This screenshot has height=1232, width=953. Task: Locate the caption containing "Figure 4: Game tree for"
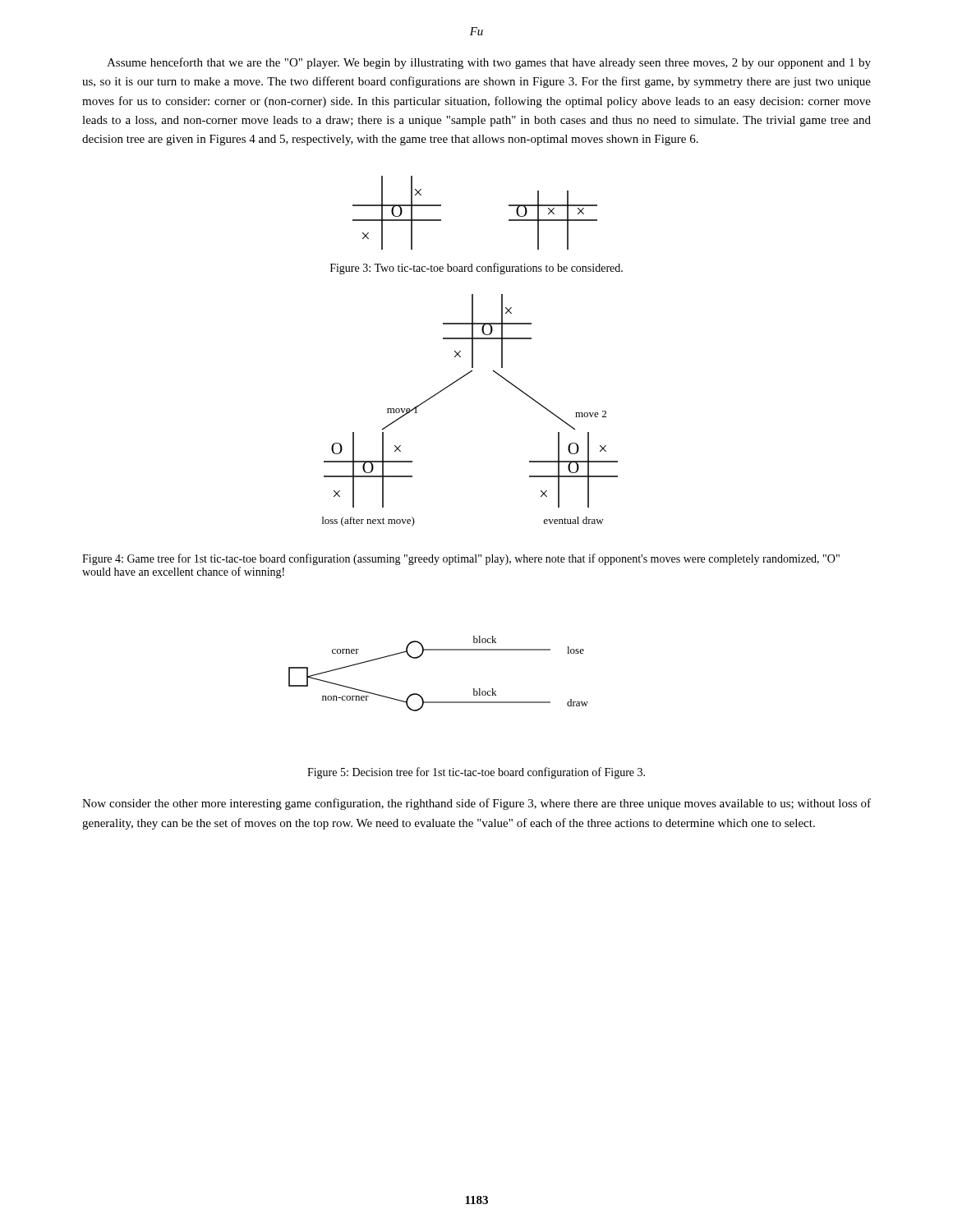point(461,566)
